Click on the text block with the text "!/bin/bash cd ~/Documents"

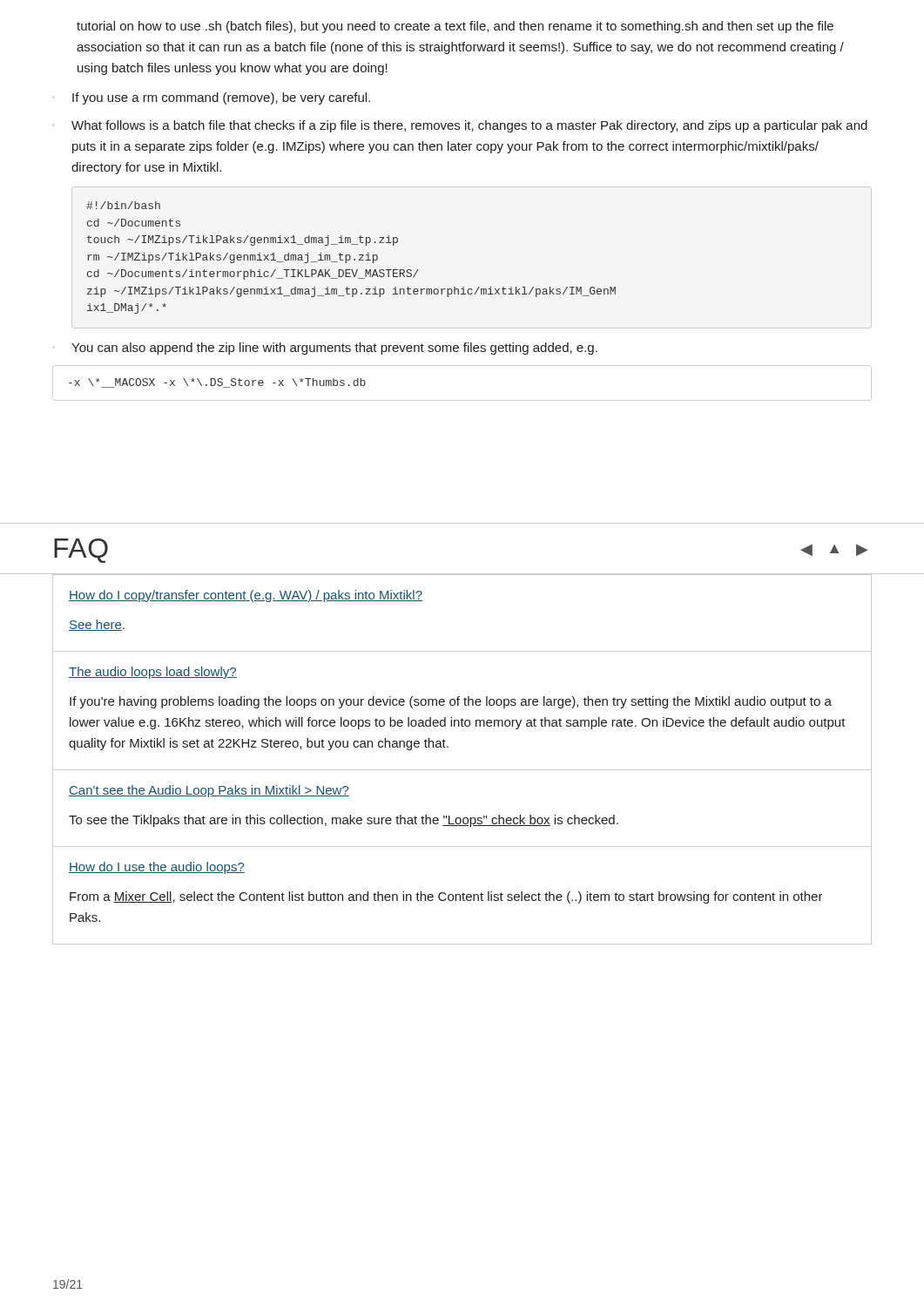click(x=123, y=205)
